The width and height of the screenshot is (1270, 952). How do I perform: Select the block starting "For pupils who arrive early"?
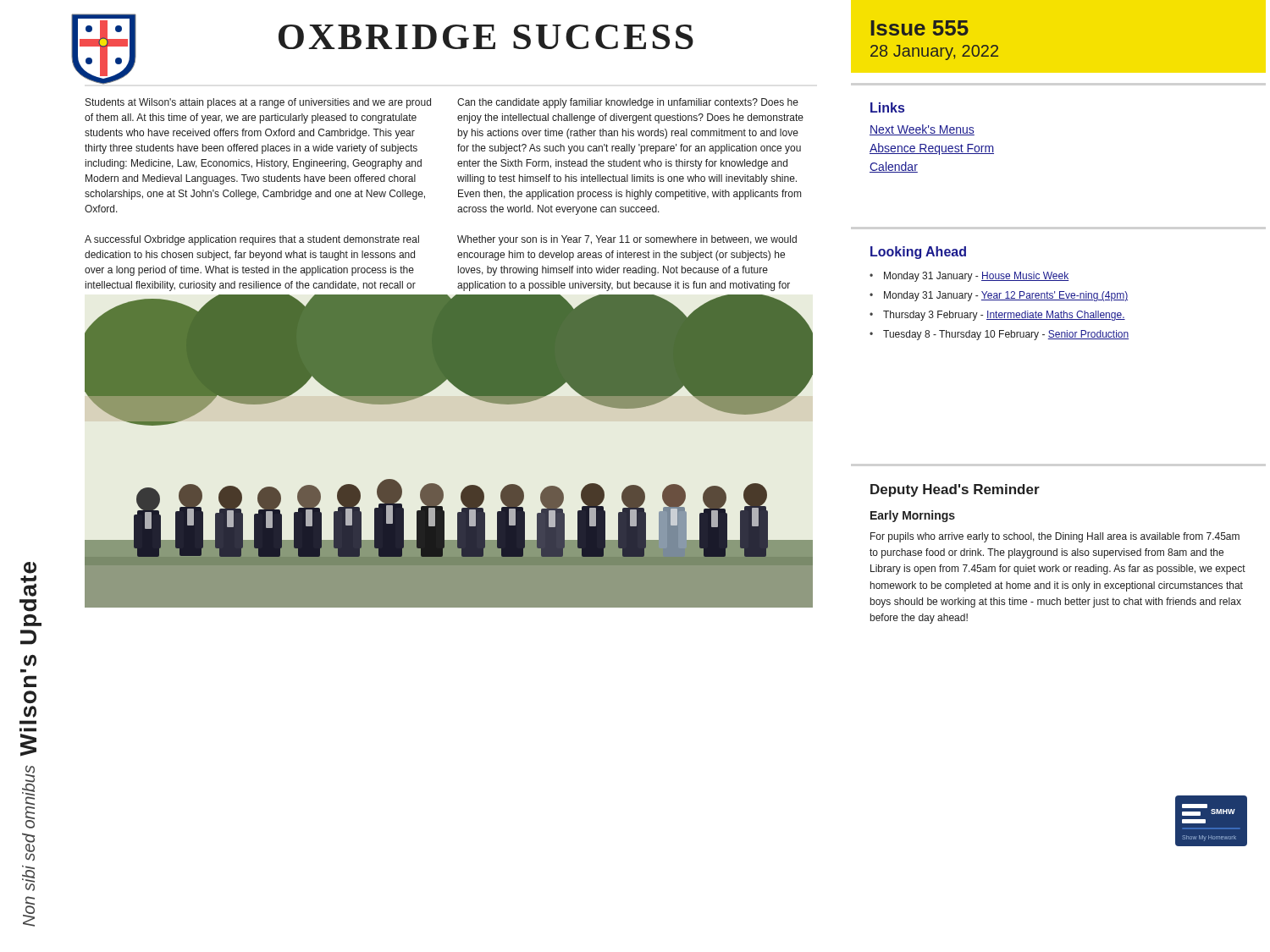[1057, 577]
